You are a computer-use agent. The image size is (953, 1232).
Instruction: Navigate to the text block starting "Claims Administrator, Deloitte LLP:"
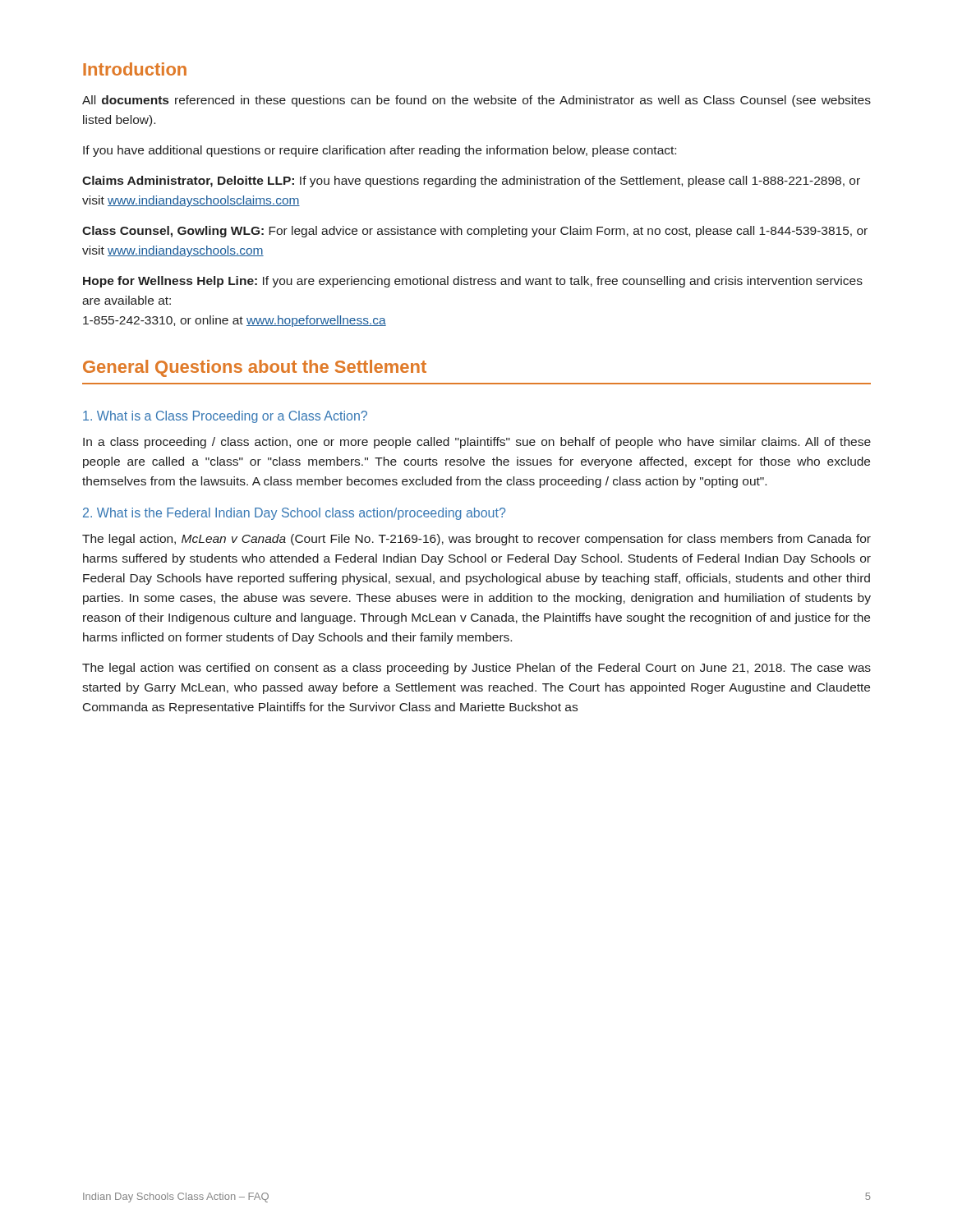(471, 190)
